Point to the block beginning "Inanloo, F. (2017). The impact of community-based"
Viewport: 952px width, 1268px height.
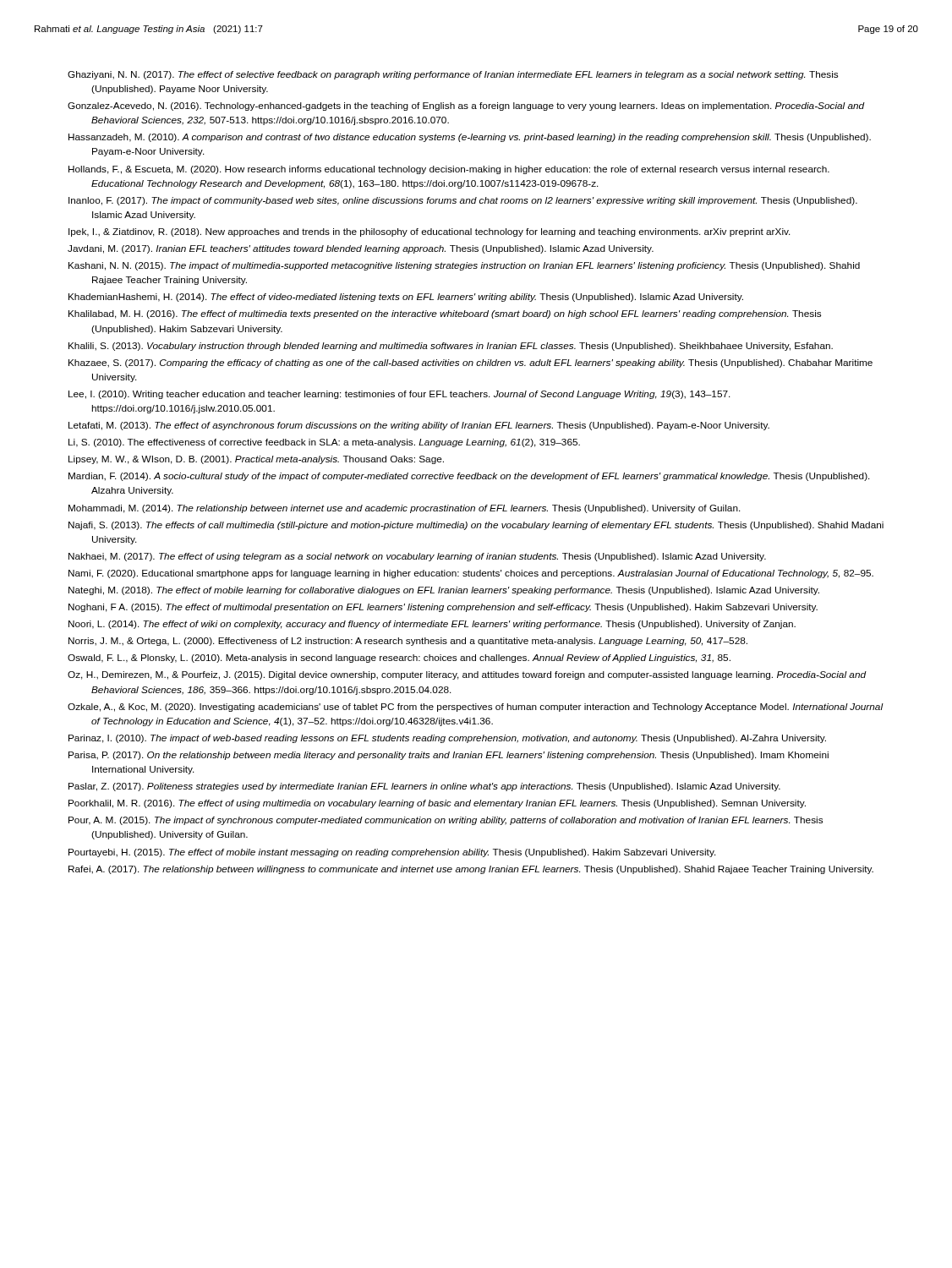463,207
